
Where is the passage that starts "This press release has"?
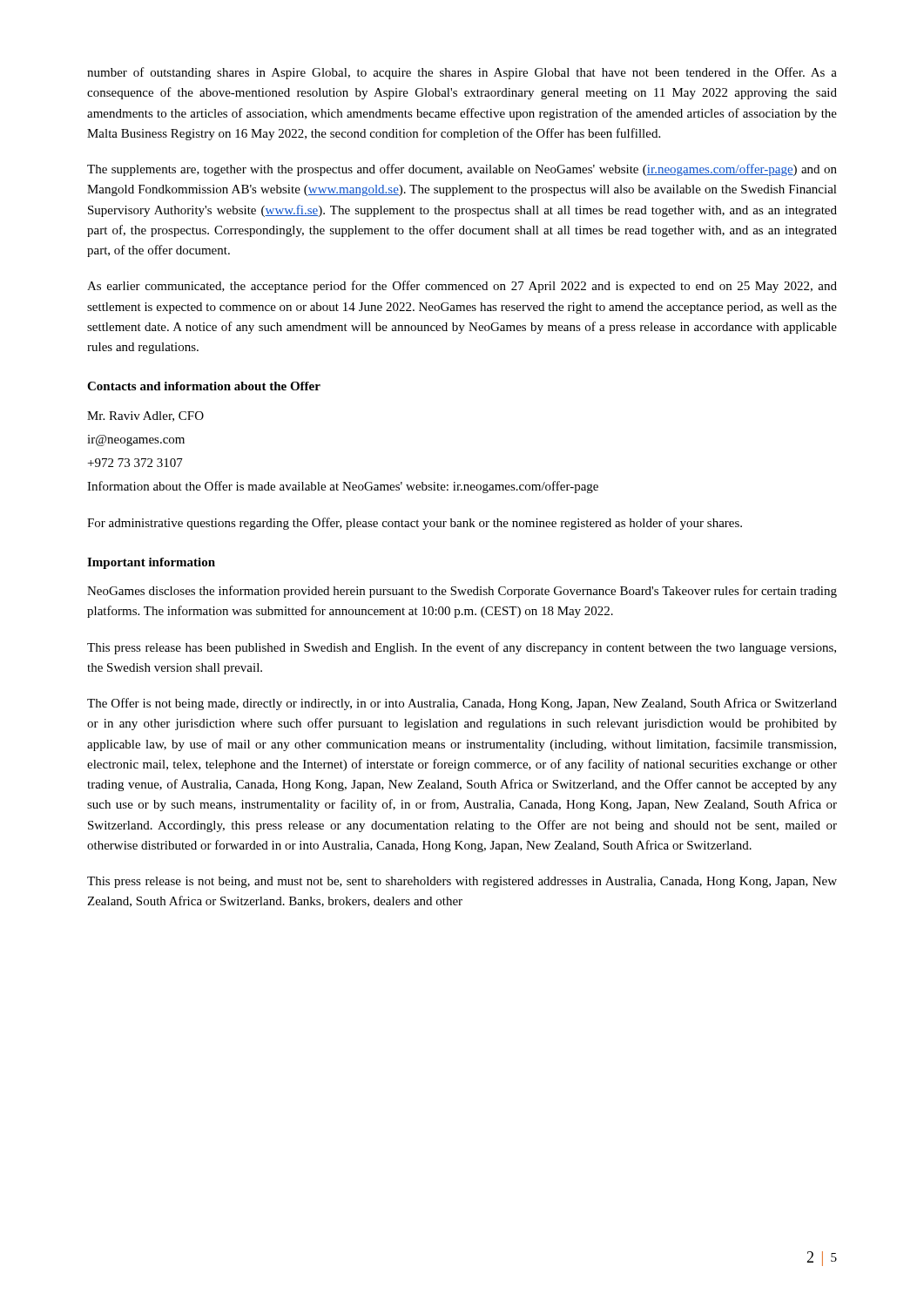462,657
